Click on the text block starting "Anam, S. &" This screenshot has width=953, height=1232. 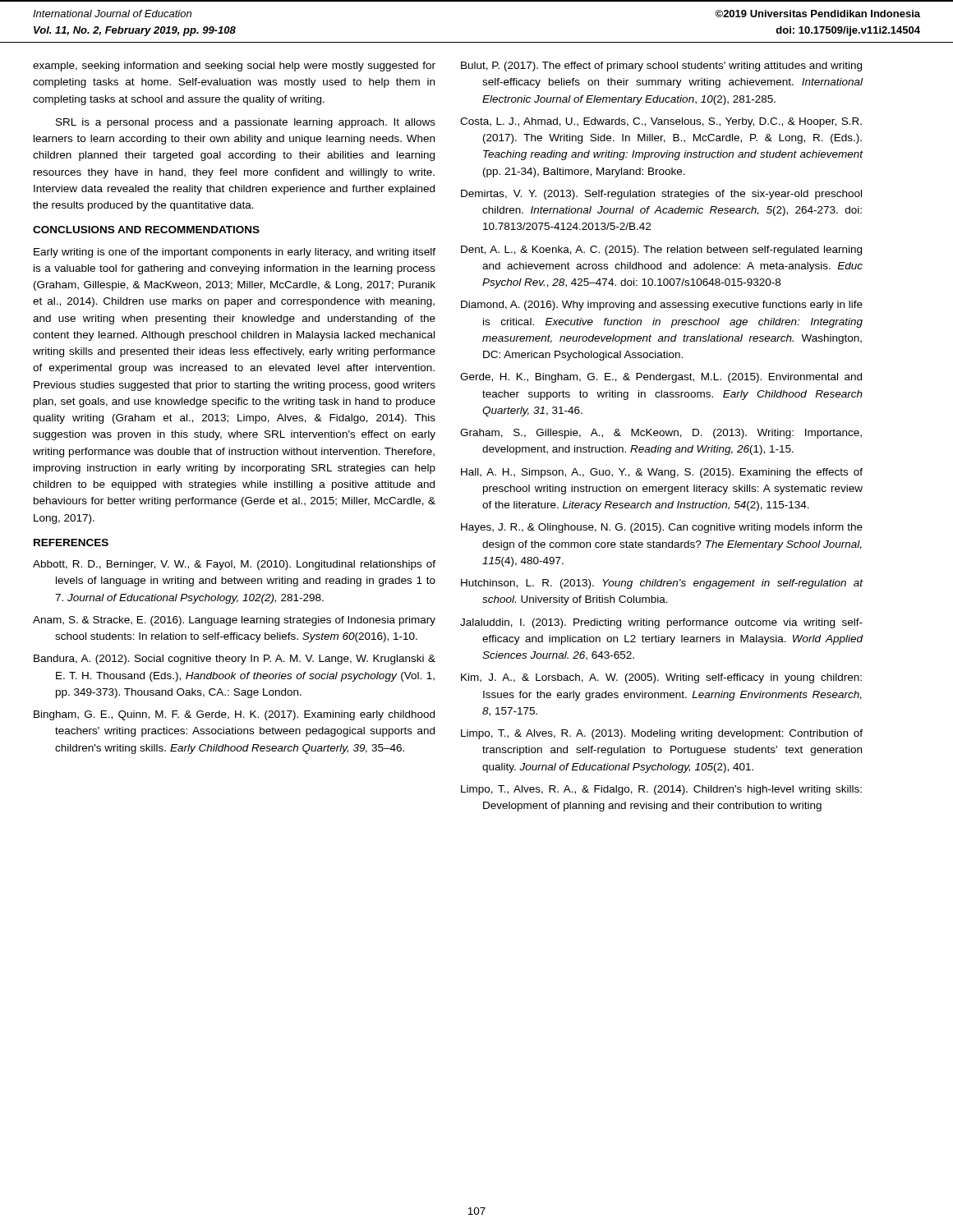point(234,628)
